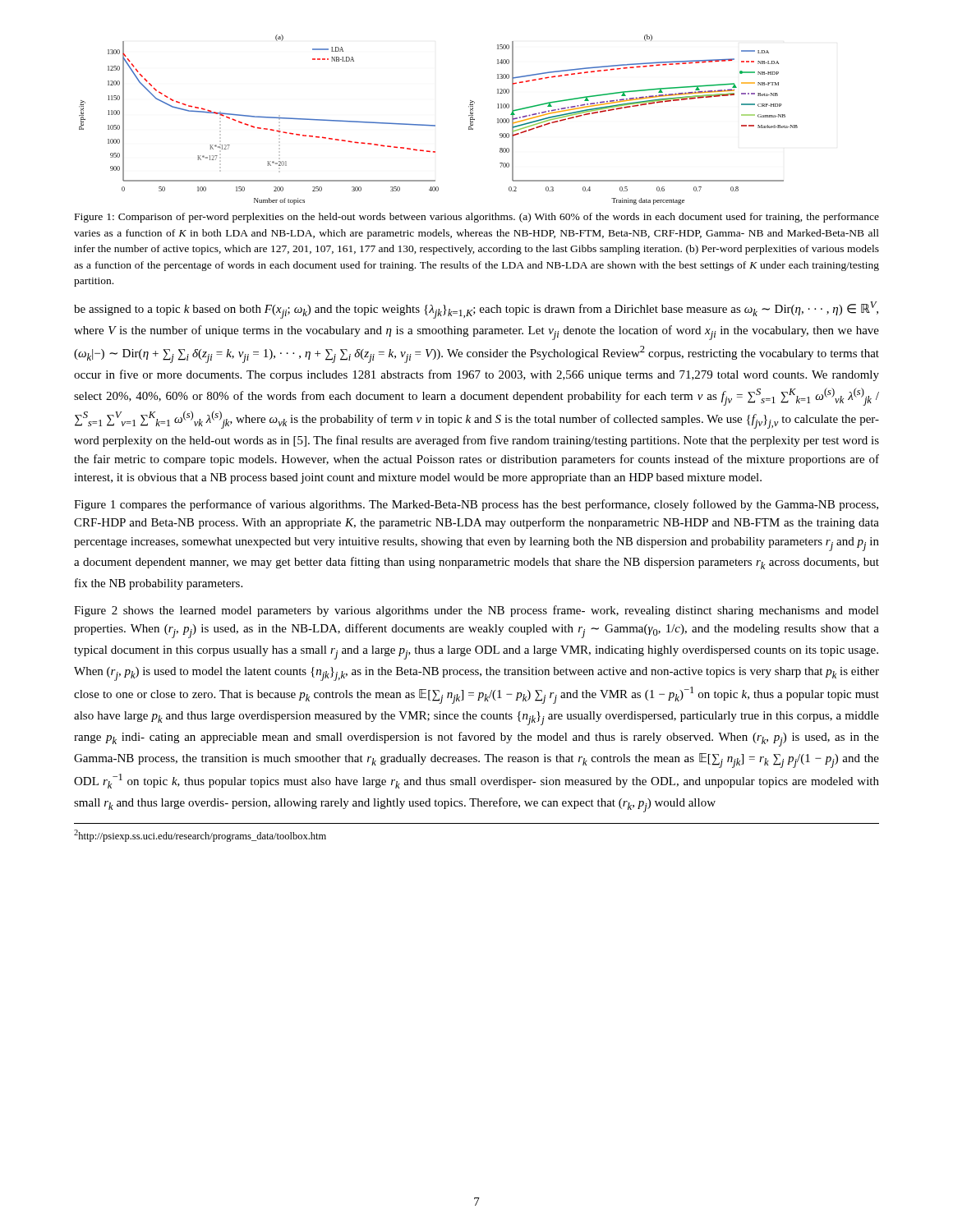Point to the block beginning "be assigned to a topic k"
The image size is (953, 1232).
(x=476, y=391)
